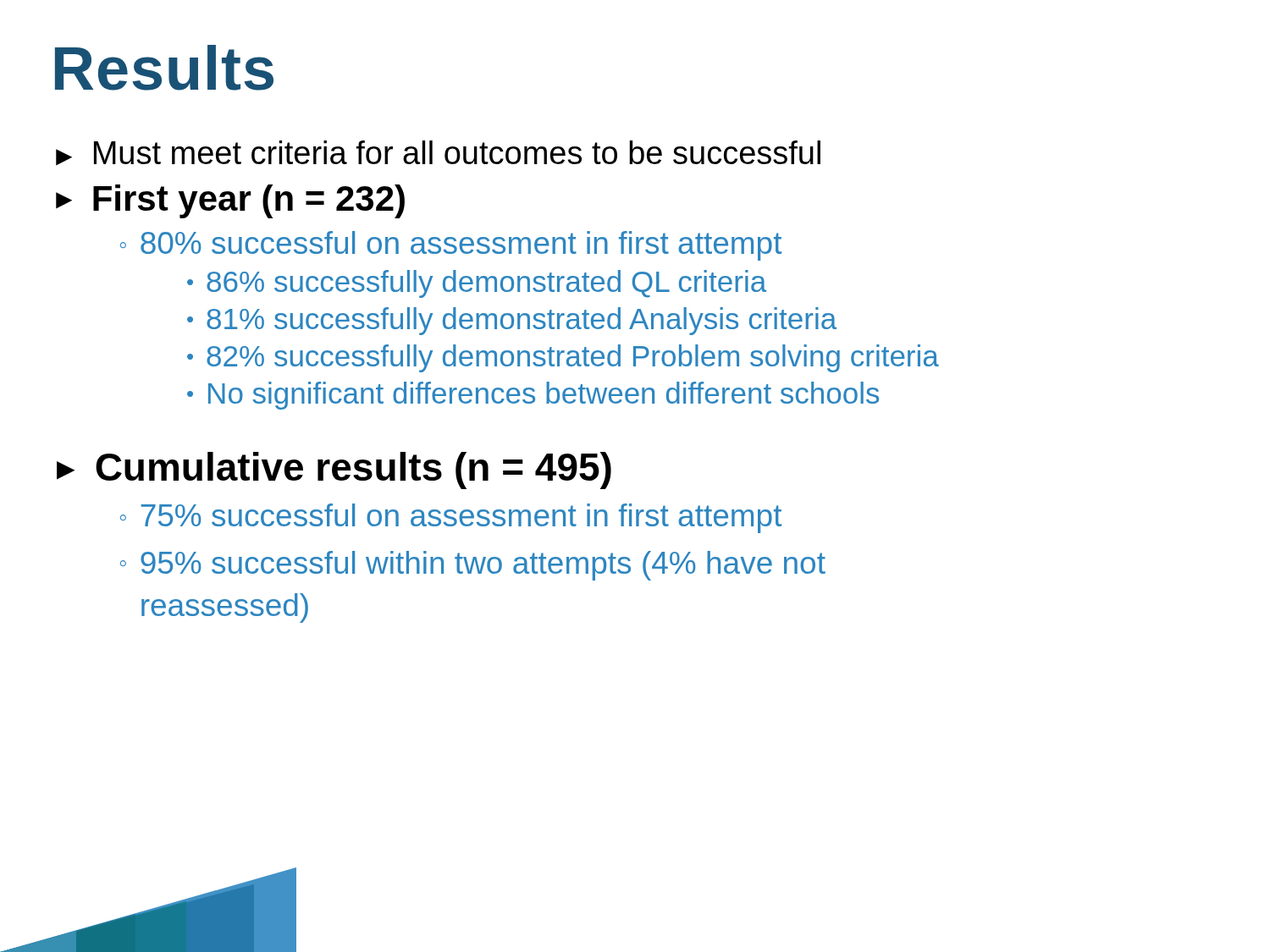Where does it say "• 82% successfully demonstrated Problem solving criteria"?

563,356
